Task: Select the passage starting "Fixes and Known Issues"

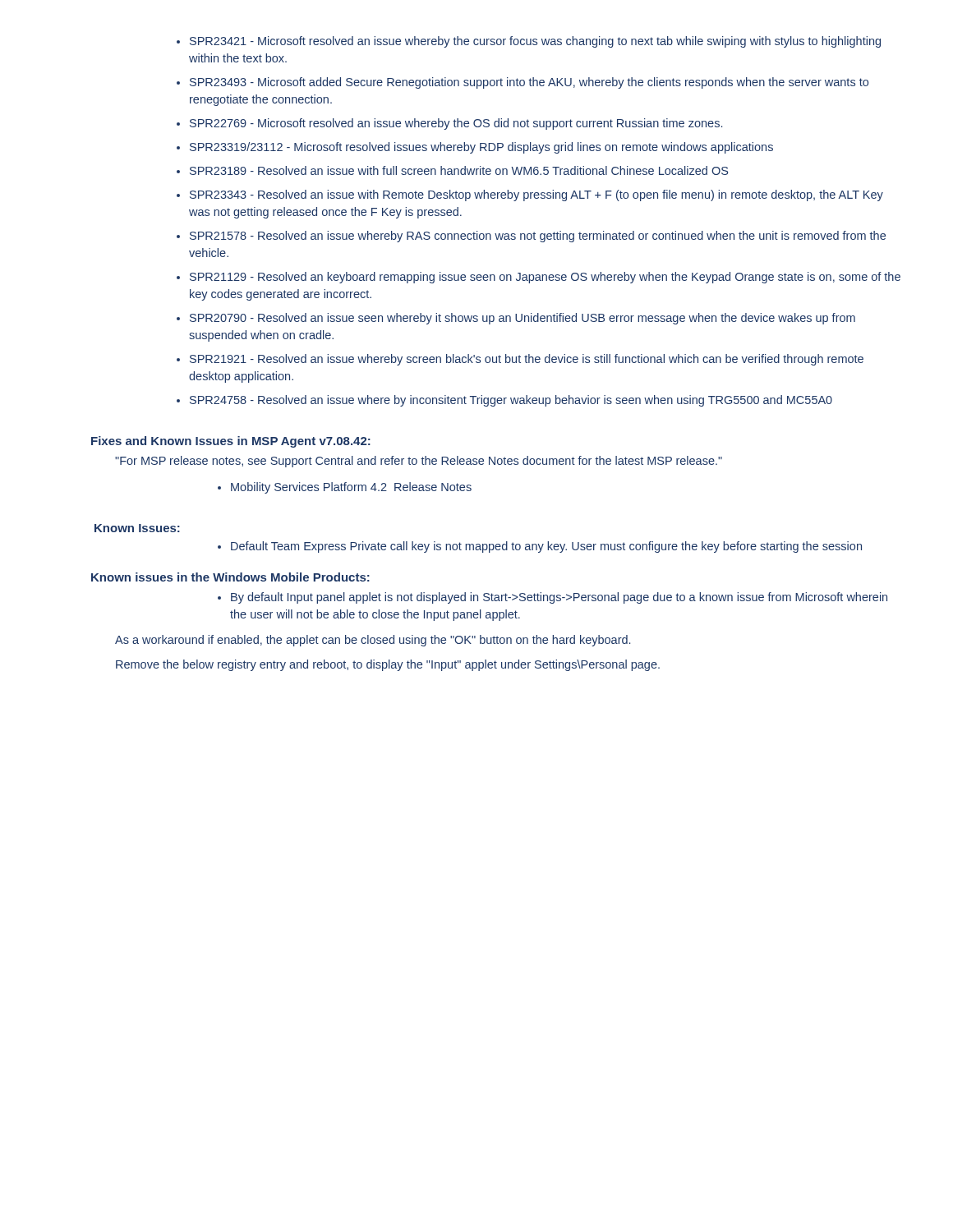Action: click(x=231, y=441)
